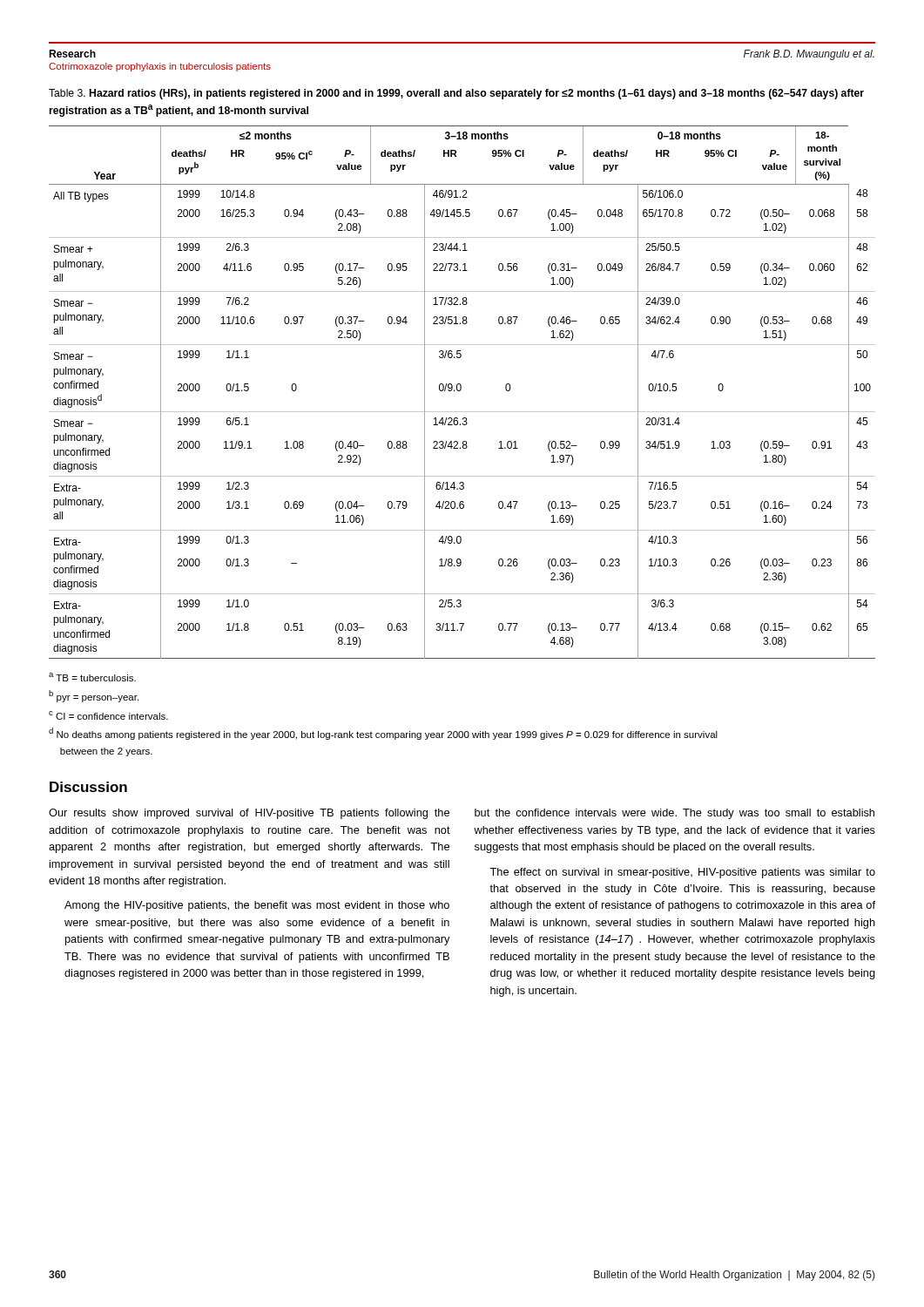924x1307 pixels.
Task: Click on the table containing "95% CI"
Action: pos(462,392)
